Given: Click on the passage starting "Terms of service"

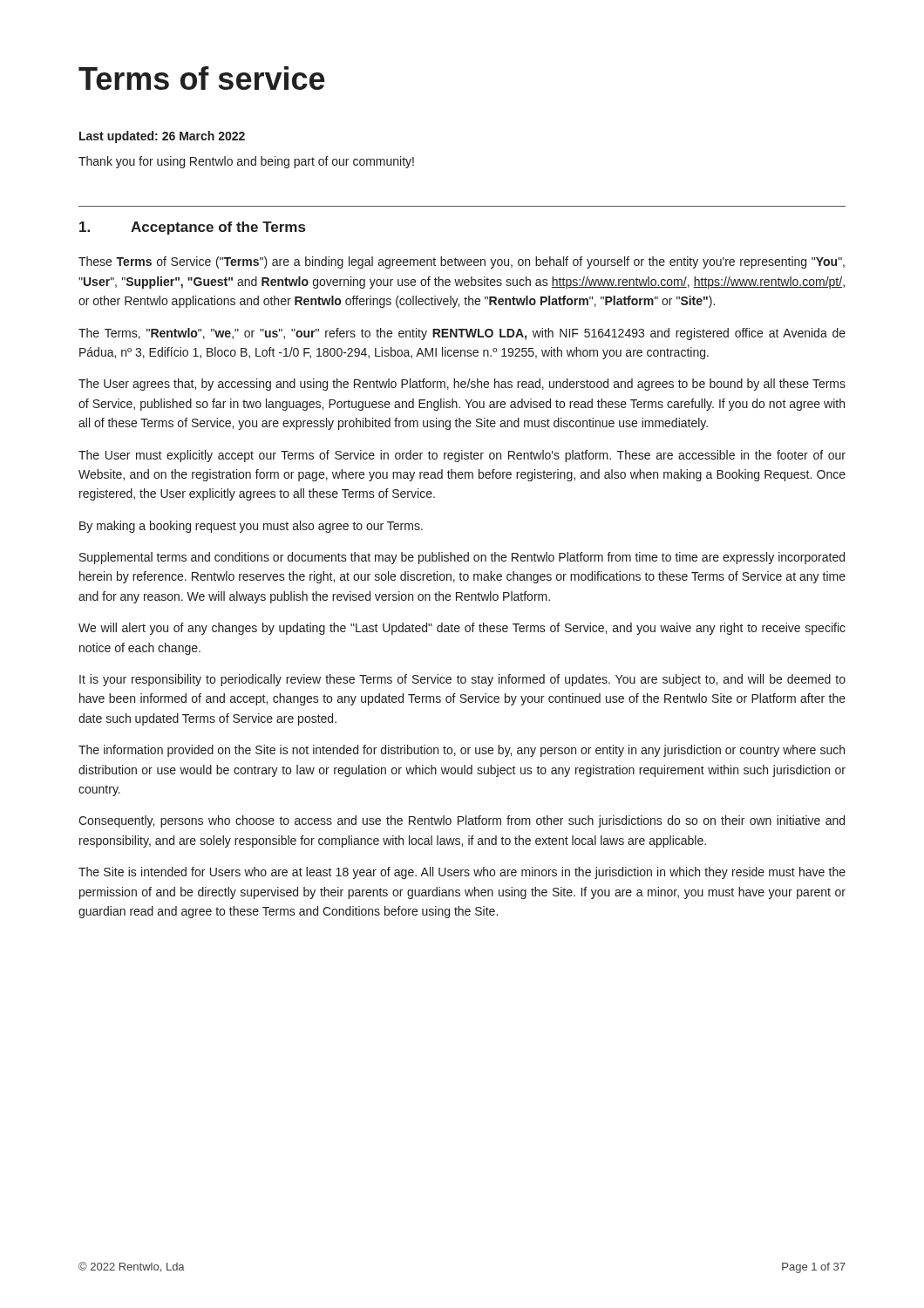Looking at the screenshot, I should tap(202, 79).
